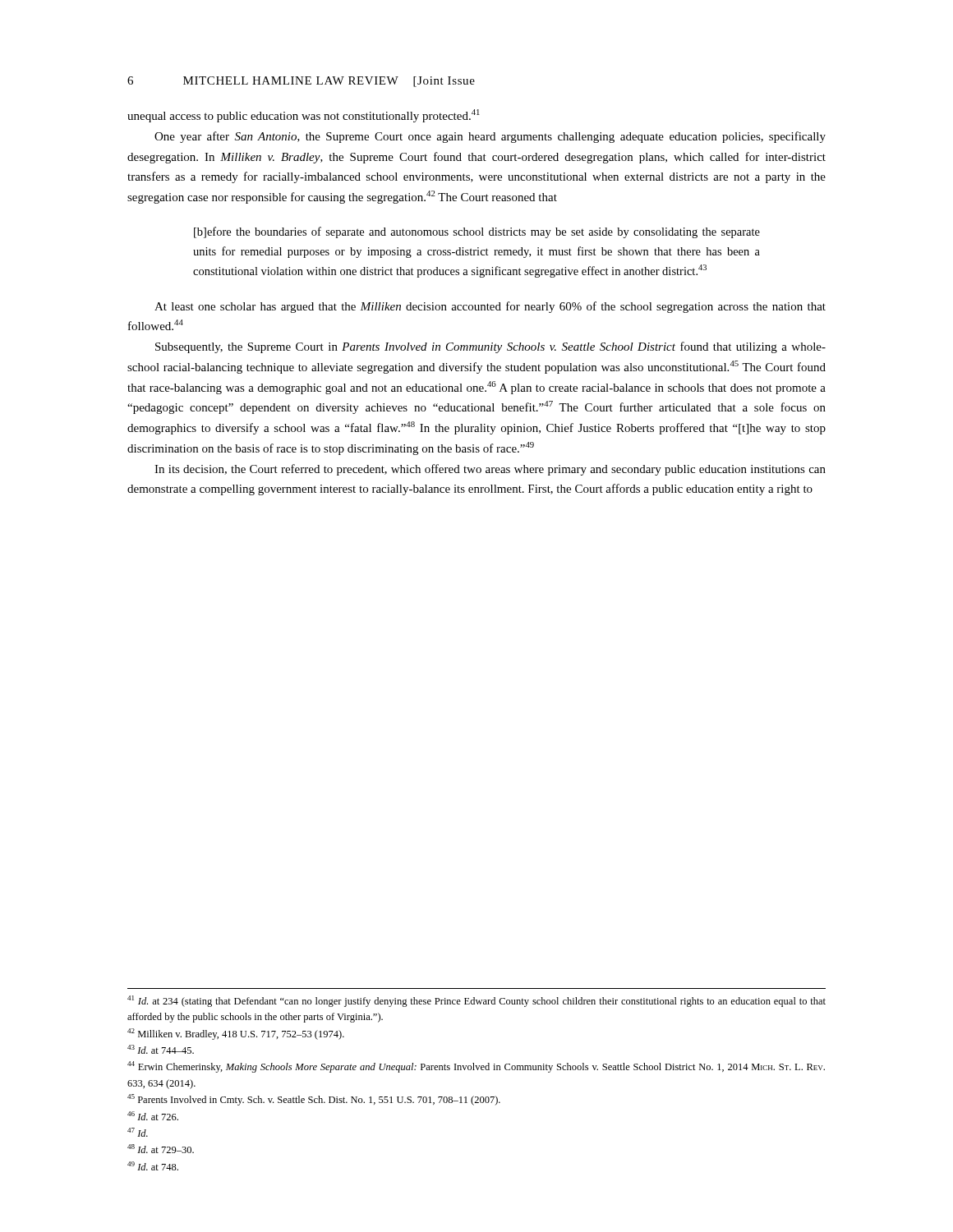The width and height of the screenshot is (953, 1232).
Task: Click on the footnote containing "49 Id. at 748."
Action: [x=153, y=1166]
